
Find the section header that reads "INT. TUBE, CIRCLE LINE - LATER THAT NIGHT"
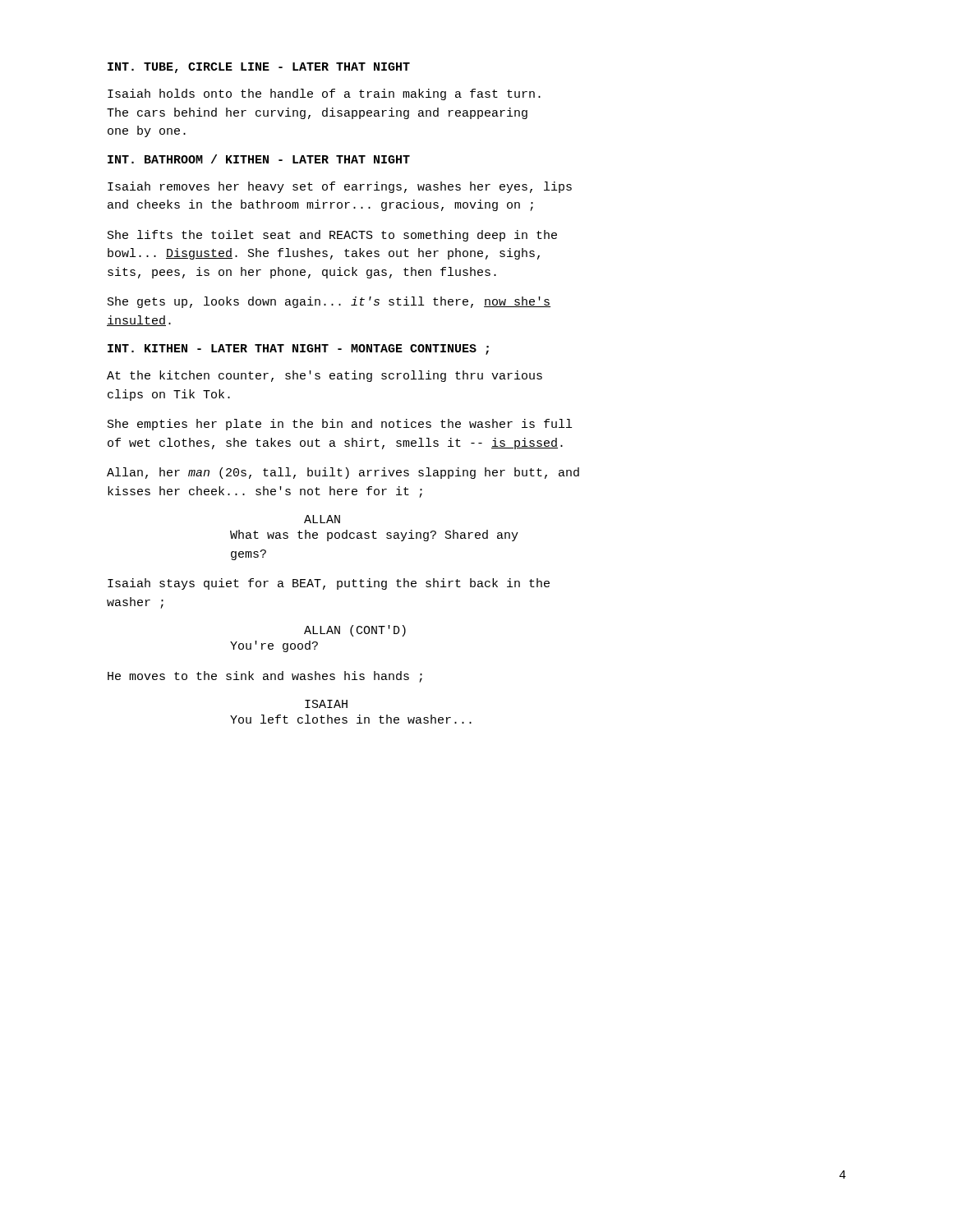tap(258, 68)
